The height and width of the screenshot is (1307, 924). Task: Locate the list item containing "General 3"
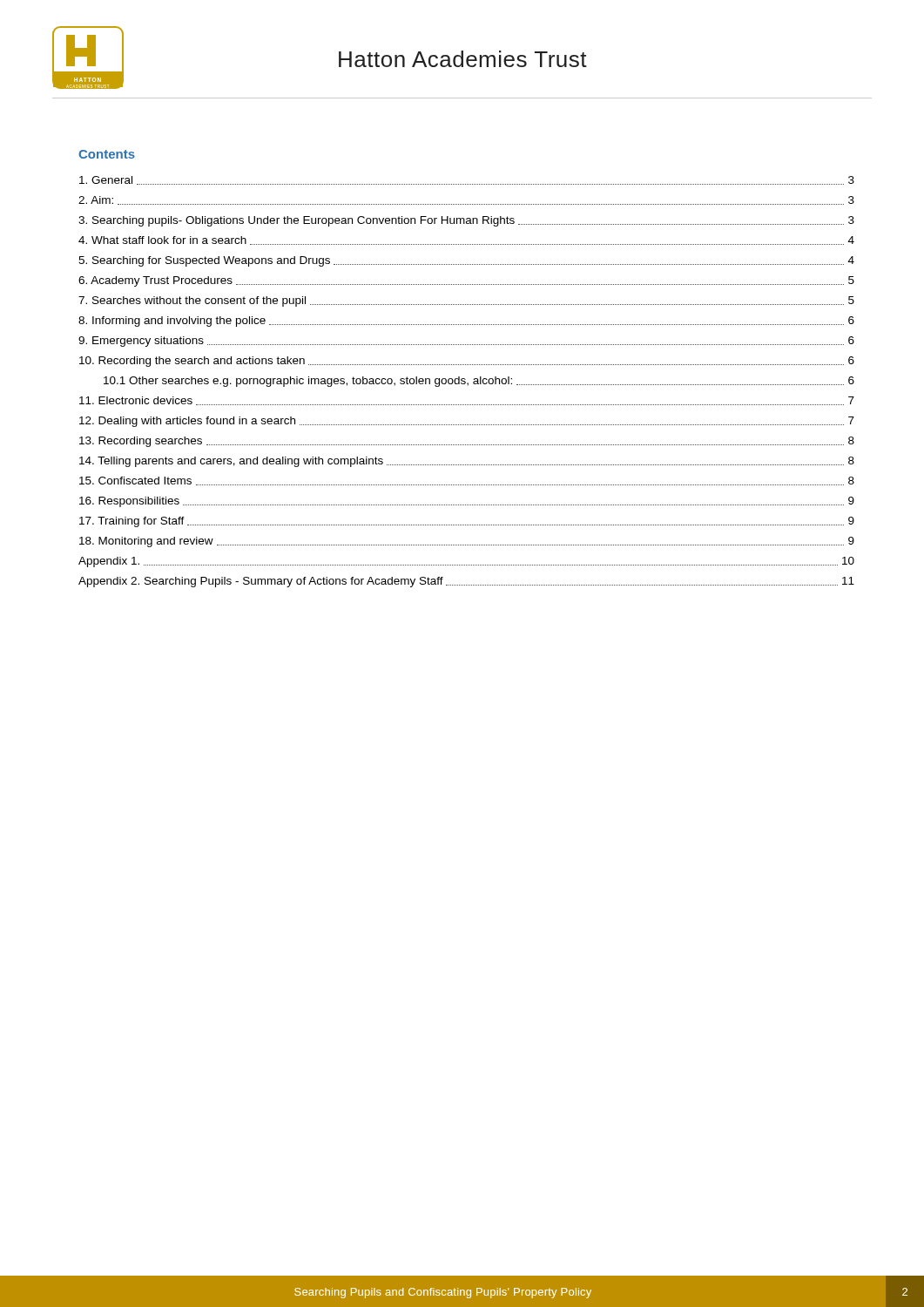pos(466,180)
